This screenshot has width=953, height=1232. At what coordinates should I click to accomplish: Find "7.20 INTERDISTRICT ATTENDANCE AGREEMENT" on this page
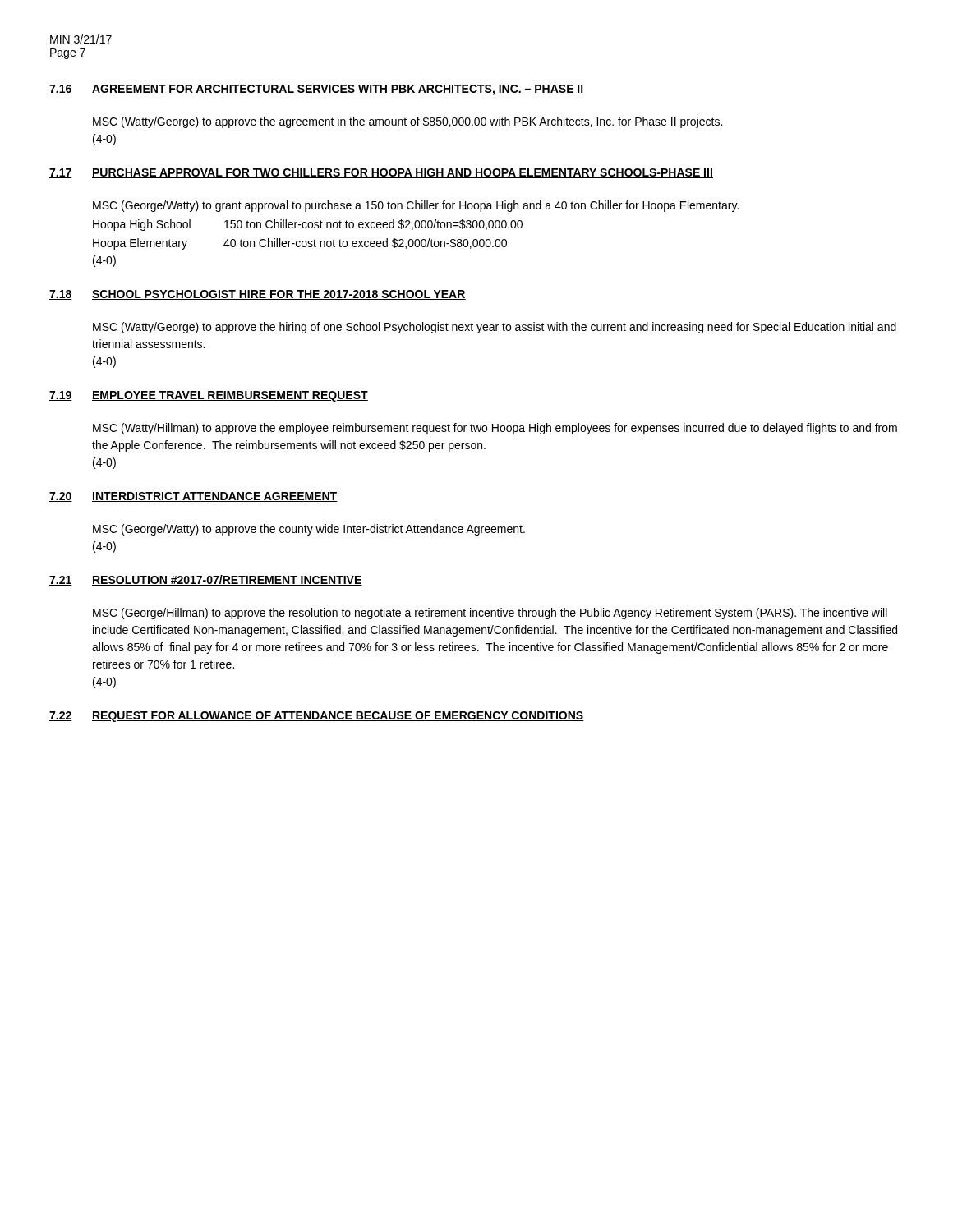click(193, 497)
